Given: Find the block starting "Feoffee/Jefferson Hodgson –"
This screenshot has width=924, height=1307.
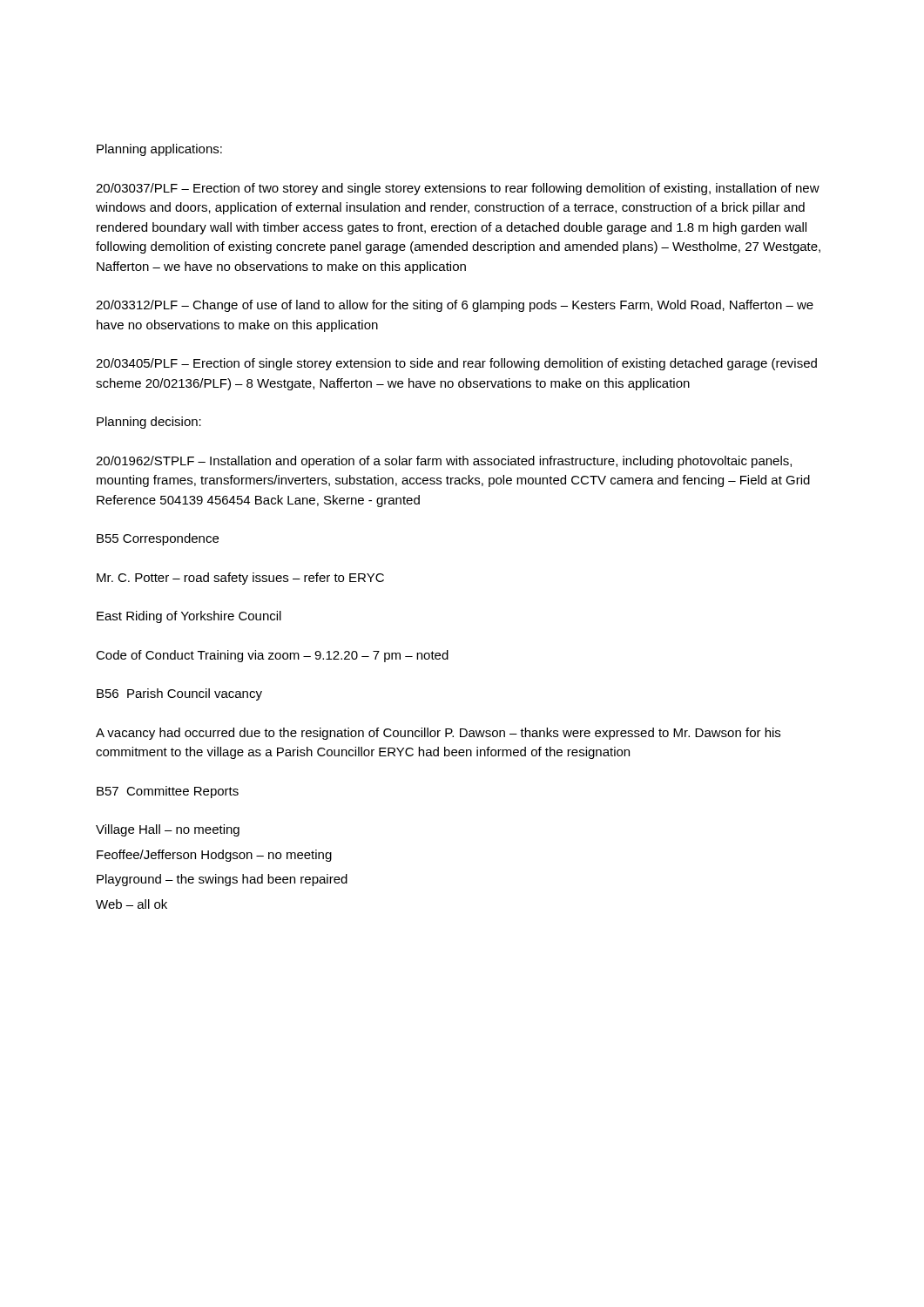Looking at the screenshot, I should 214,854.
